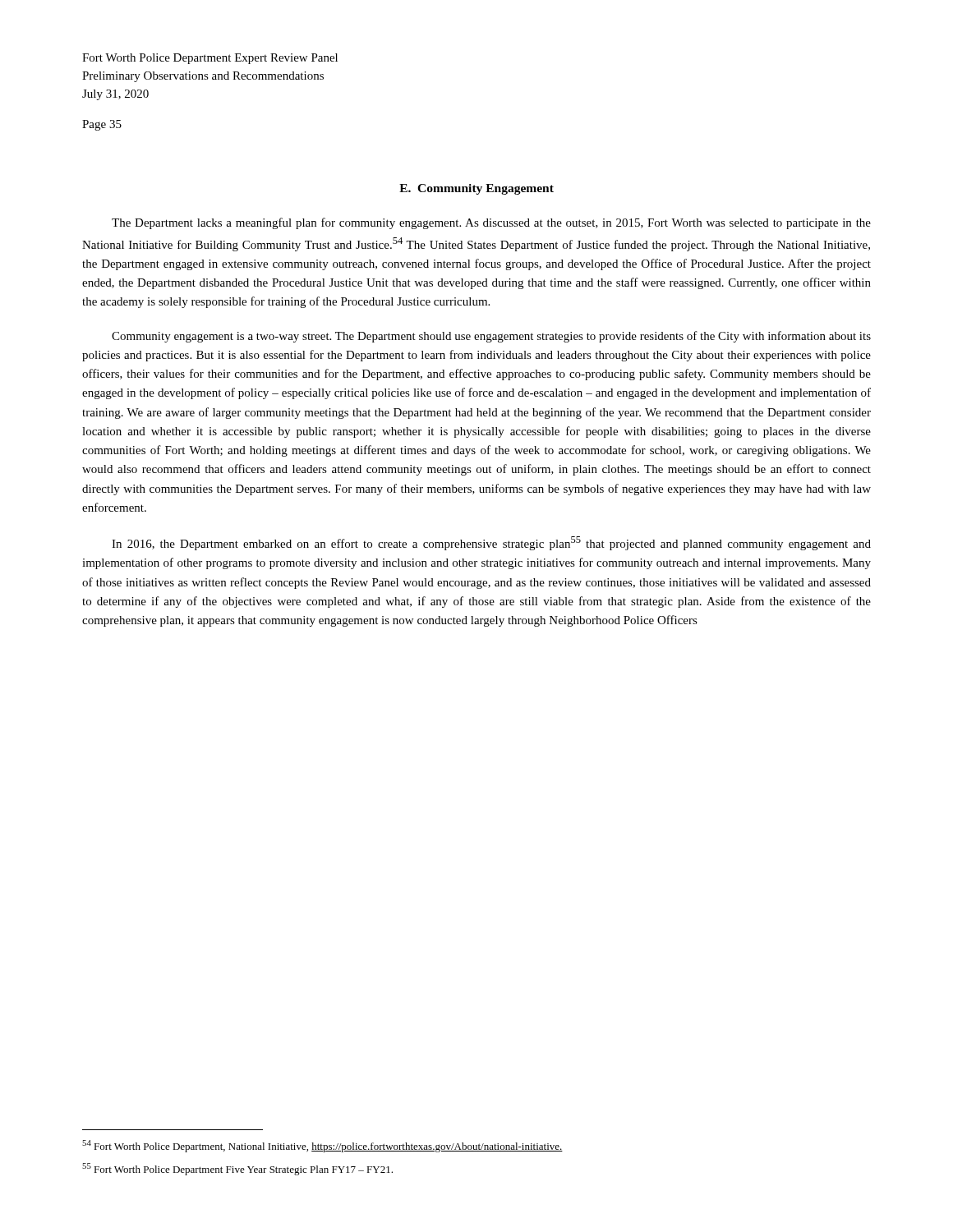Select the section header containing "E. Community Engagement"
The width and height of the screenshot is (953, 1232).
(476, 188)
